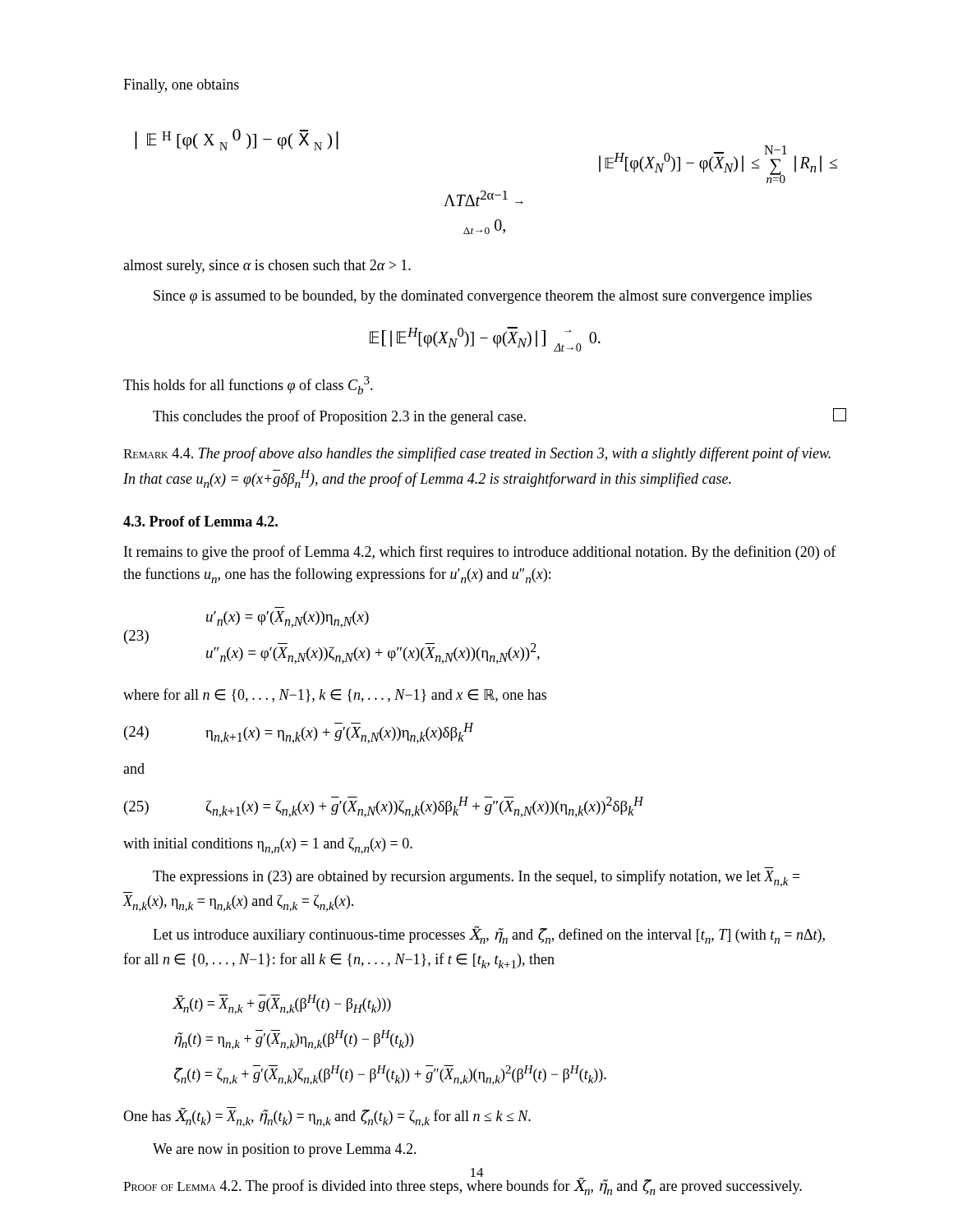Viewport: 953px width, 1232px height.
Task: Navigate to the block starting "4.3. Proof of Lemma 4.2."
Action: (x=201, y=522)
